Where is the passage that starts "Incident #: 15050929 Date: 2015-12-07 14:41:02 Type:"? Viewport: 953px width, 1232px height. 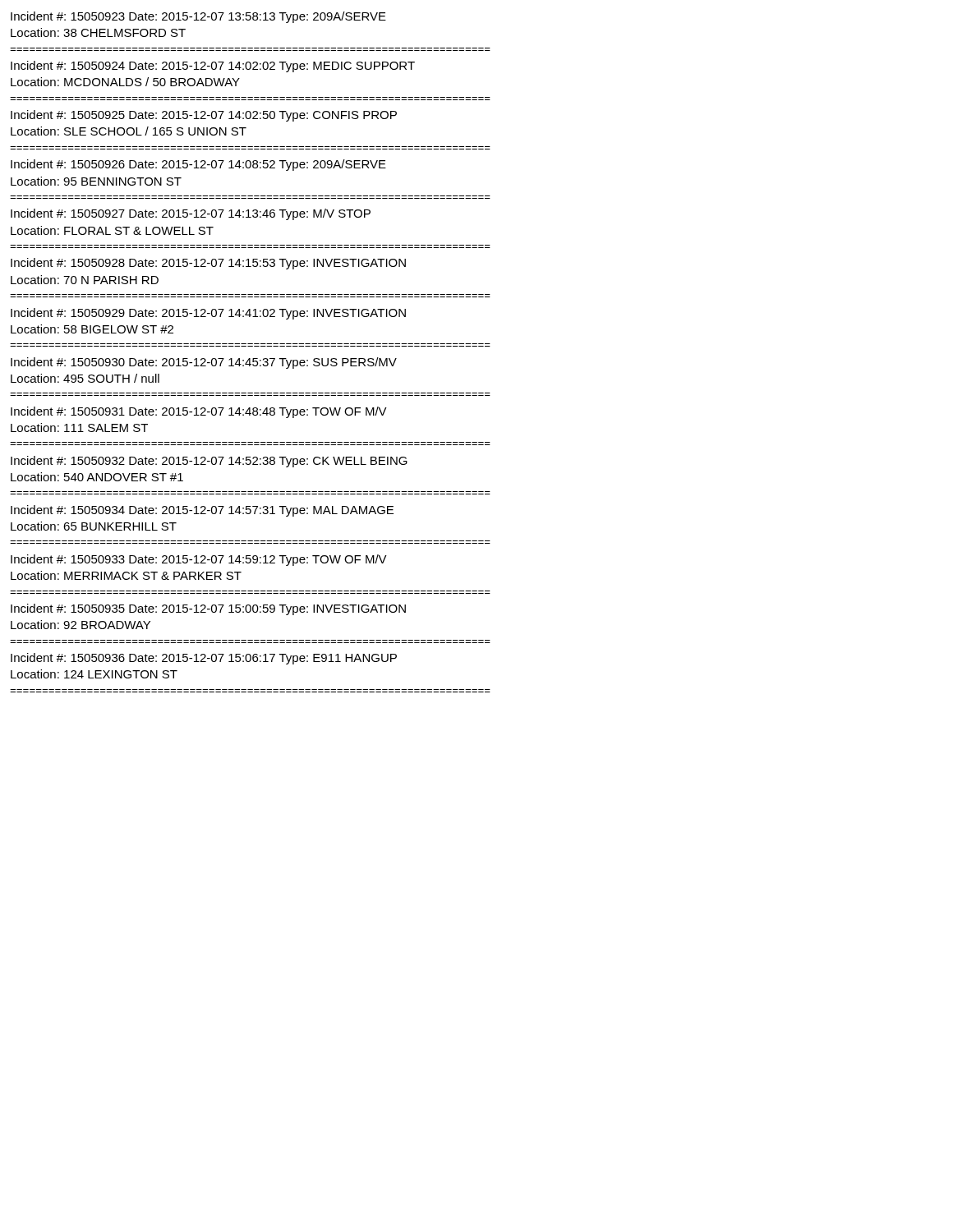(x=208, y=314)
